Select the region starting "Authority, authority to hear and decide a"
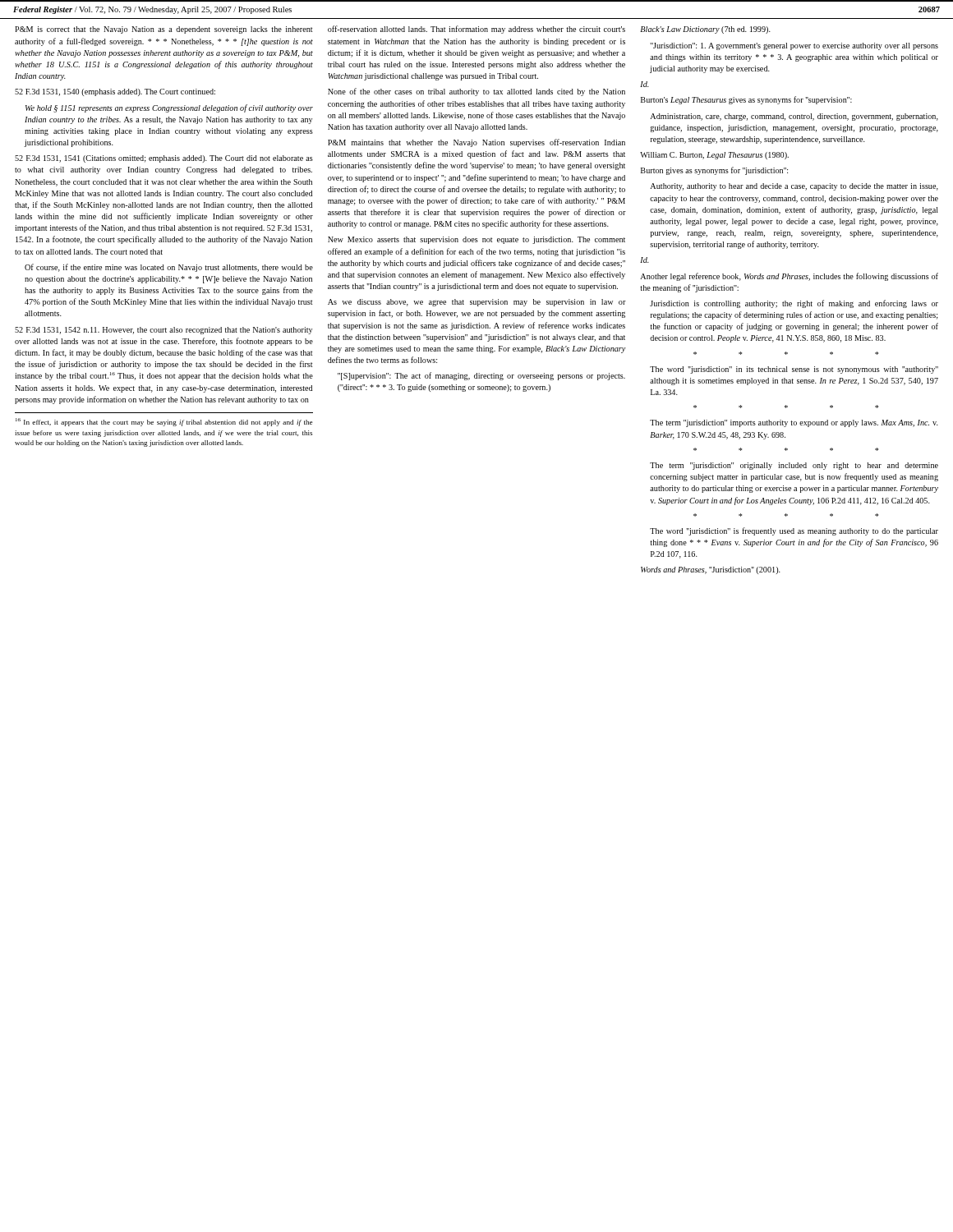Image resolution: width=953 pixels, height=1232 pixels. pyautogui.click(x=794, y=216)
